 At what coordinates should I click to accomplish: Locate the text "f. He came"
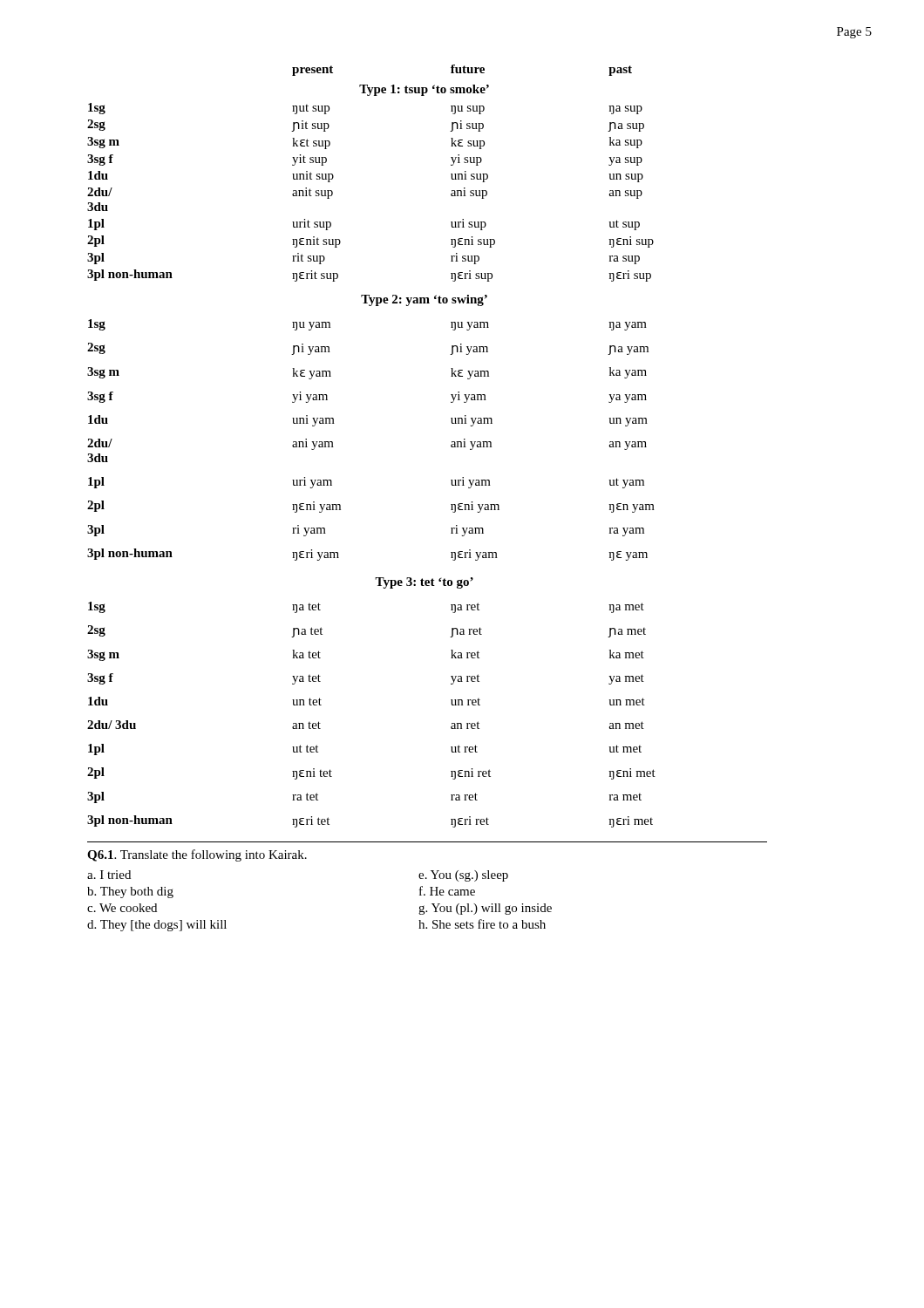point(447,891)
